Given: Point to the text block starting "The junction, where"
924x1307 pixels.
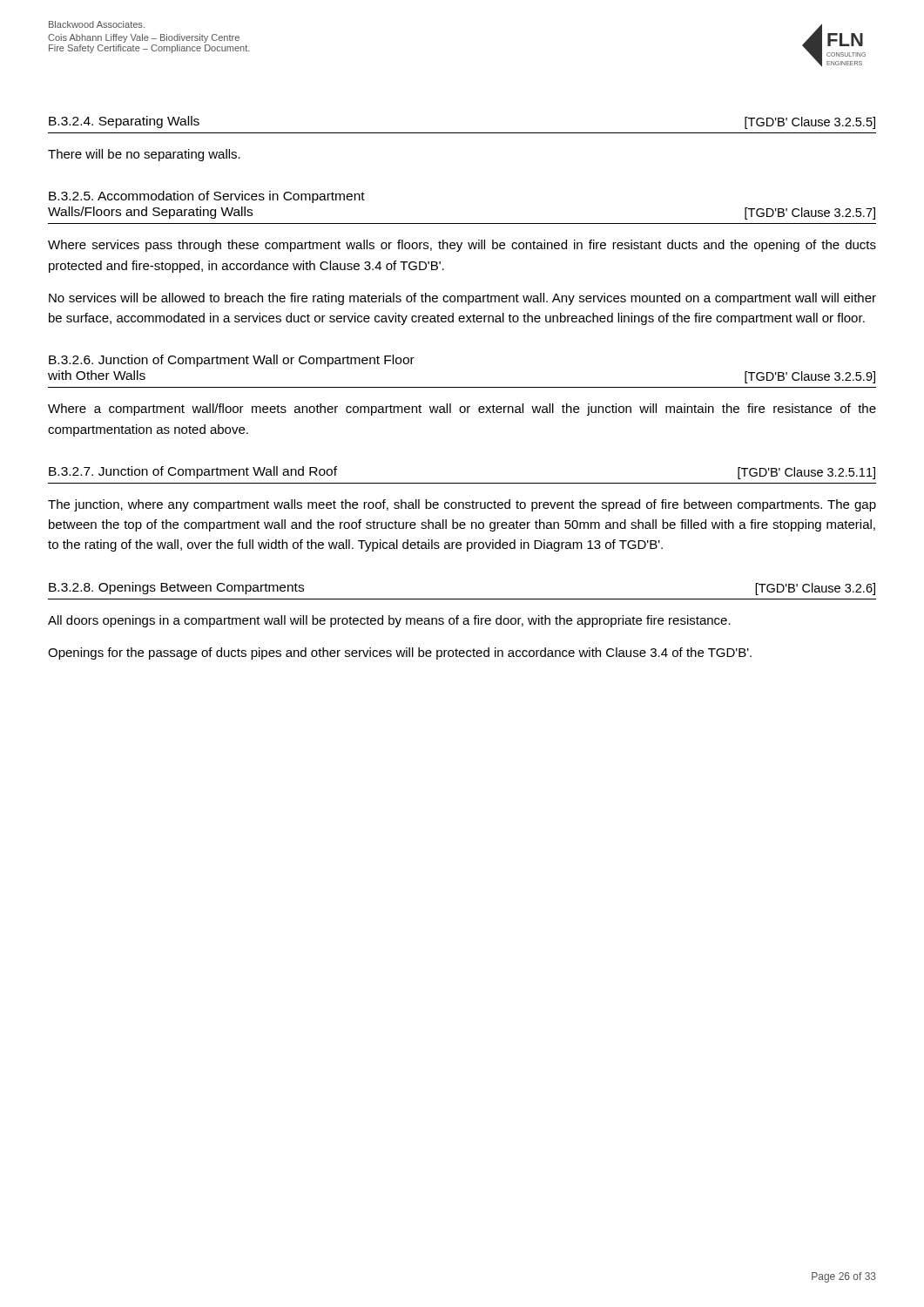Looking at the screenshot, I should pos(462,524).
